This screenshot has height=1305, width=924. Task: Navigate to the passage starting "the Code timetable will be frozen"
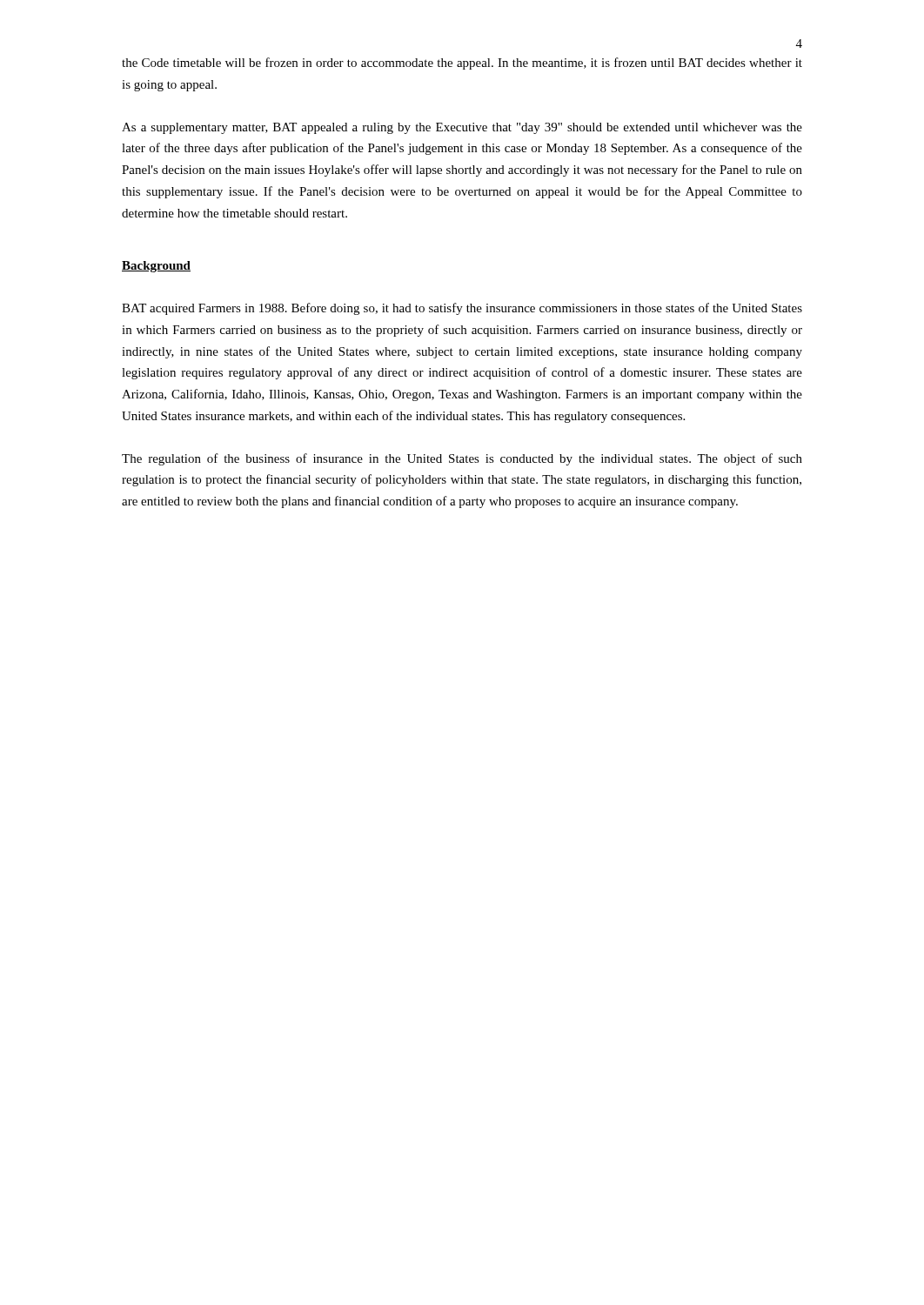pos(462,73)
